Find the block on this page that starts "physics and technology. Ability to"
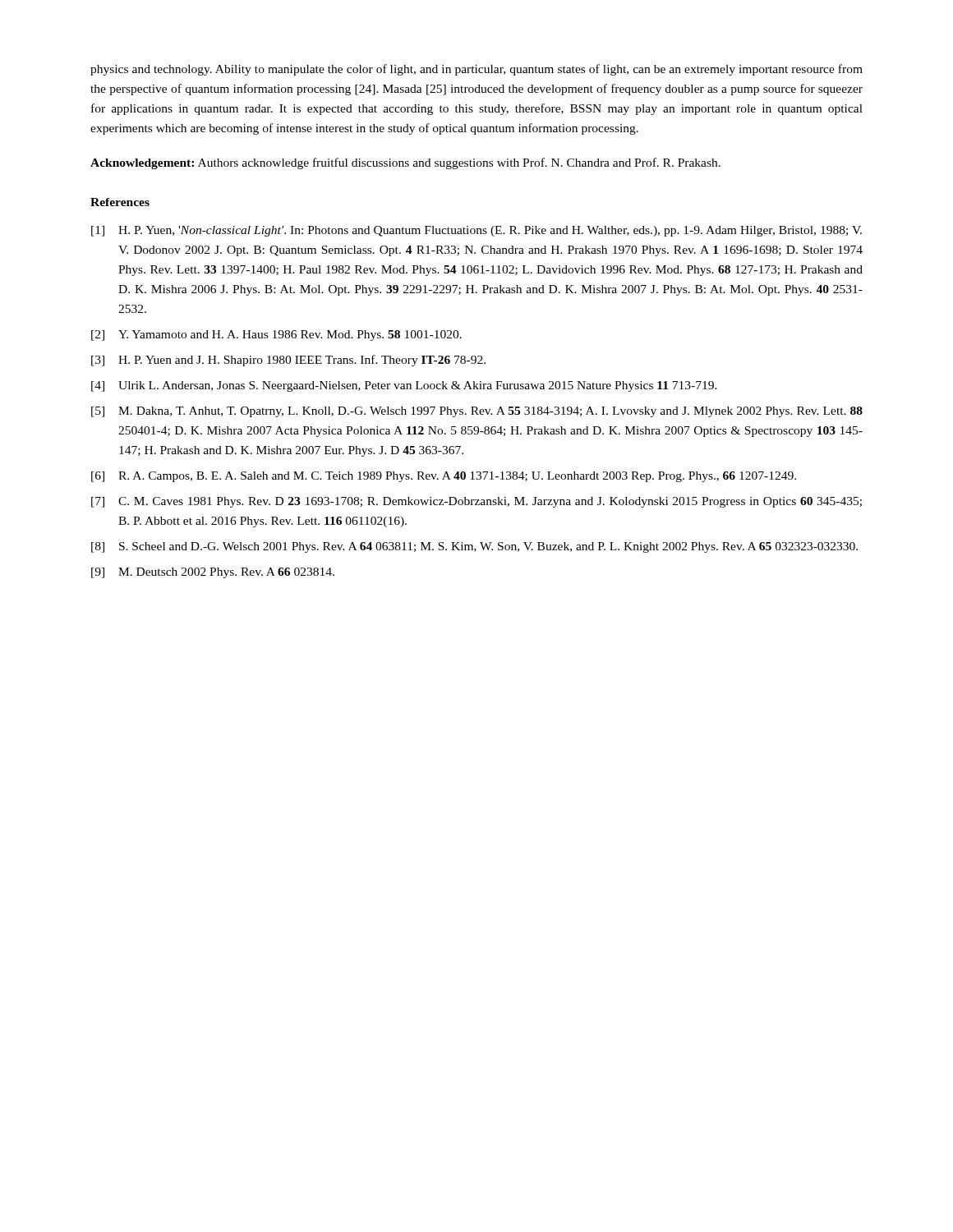Image resolution: width=953 pixels, height=1232 pixels. tap(476, 98)
